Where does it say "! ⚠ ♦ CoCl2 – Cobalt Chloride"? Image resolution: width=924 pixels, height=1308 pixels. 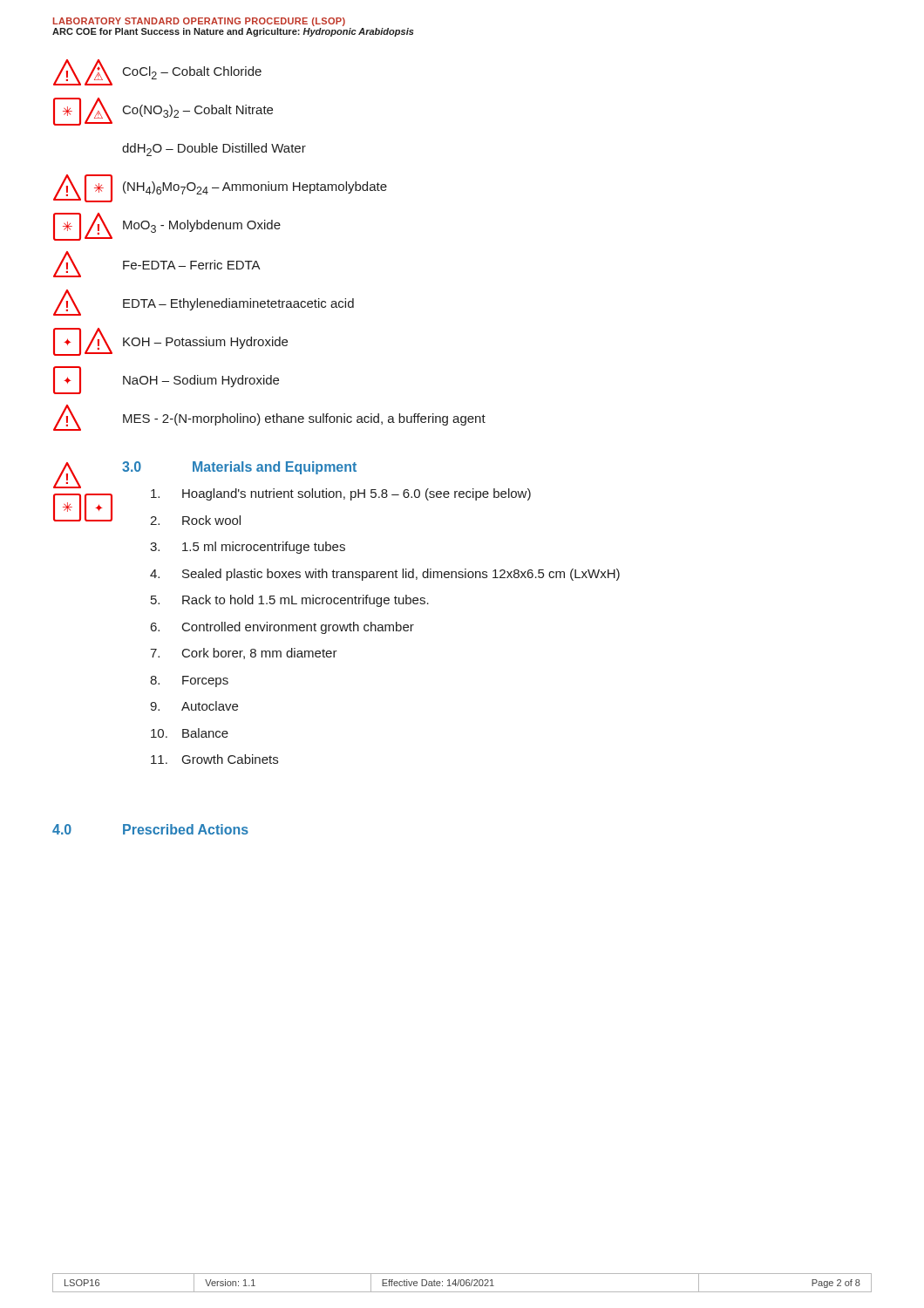(x=157, y=72)
